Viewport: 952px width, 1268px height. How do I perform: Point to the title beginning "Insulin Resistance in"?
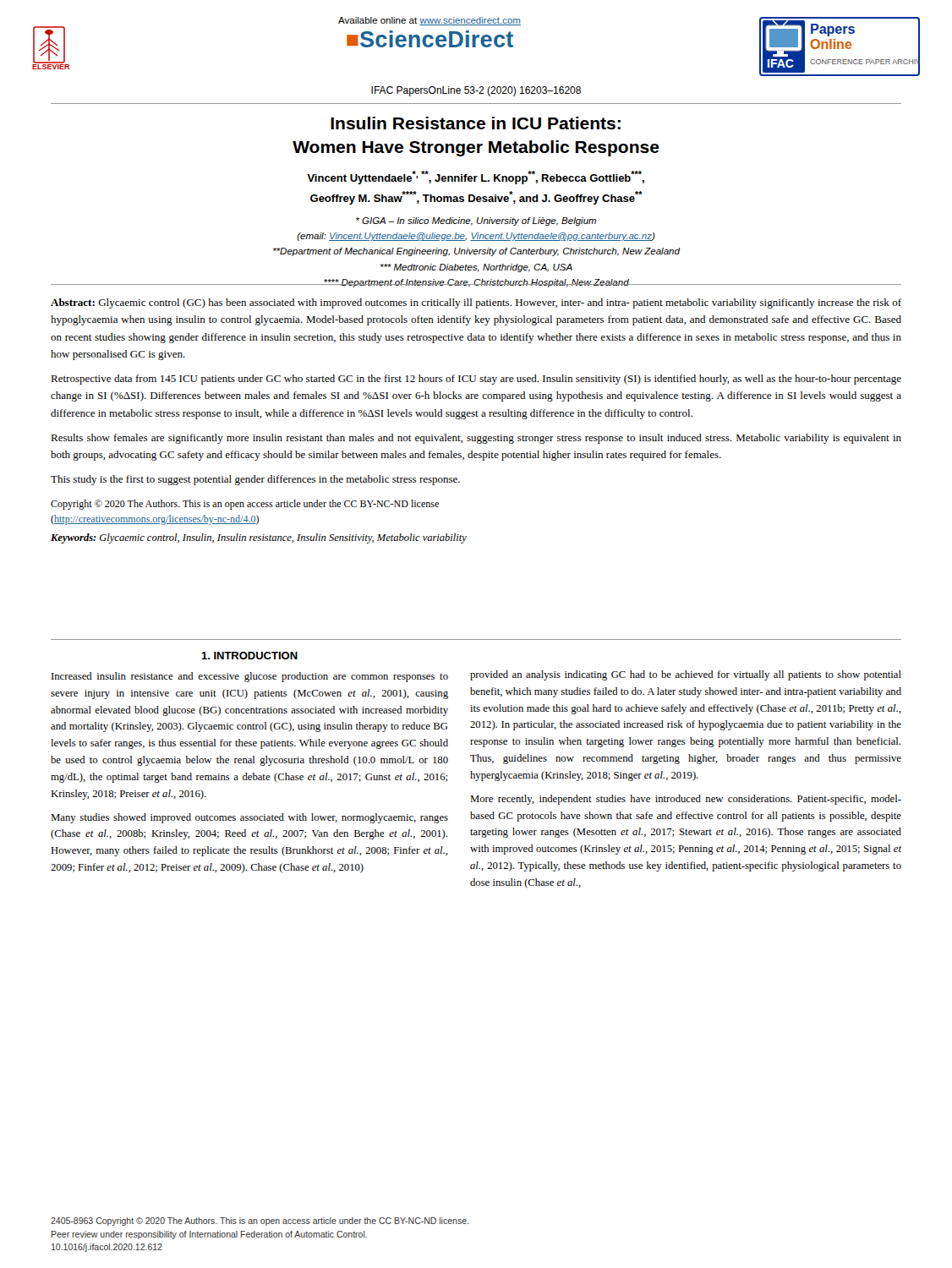(476, 135)
